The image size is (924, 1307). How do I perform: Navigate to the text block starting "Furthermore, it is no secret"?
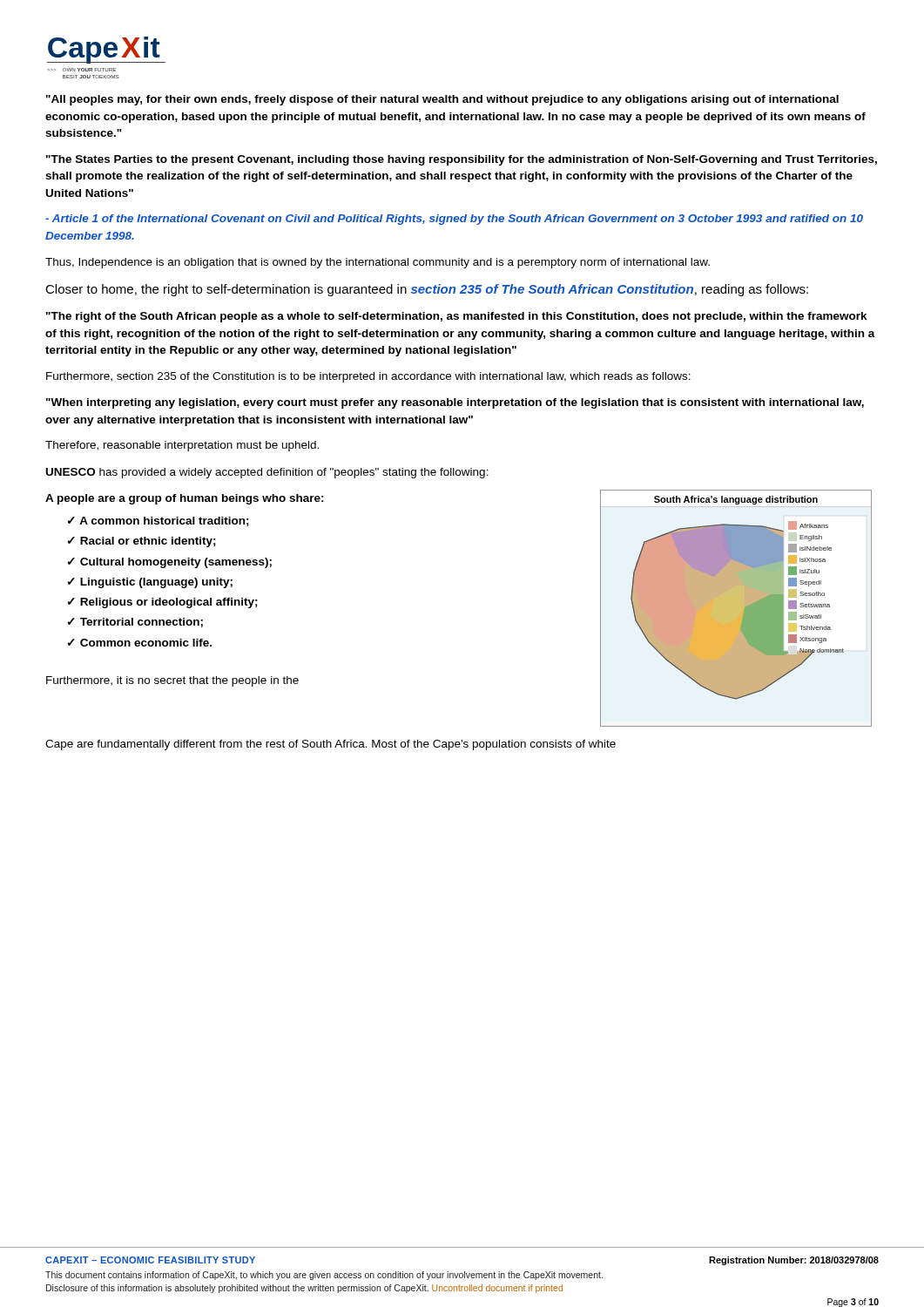coord(172,680)
